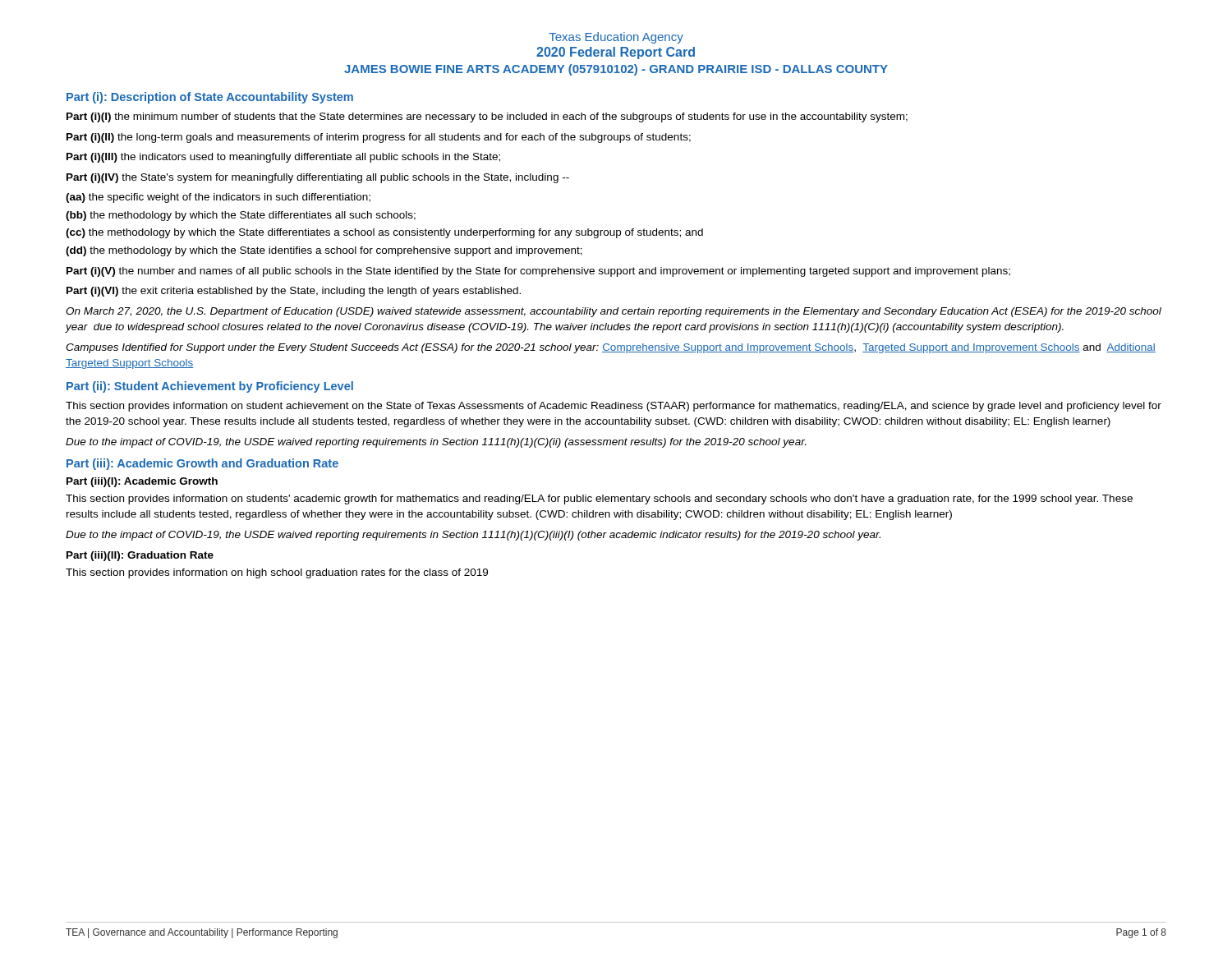Select the list item that reads "(cc) the methodology by"
Viewport: 1232px width, 953px height.
[385, 232]
